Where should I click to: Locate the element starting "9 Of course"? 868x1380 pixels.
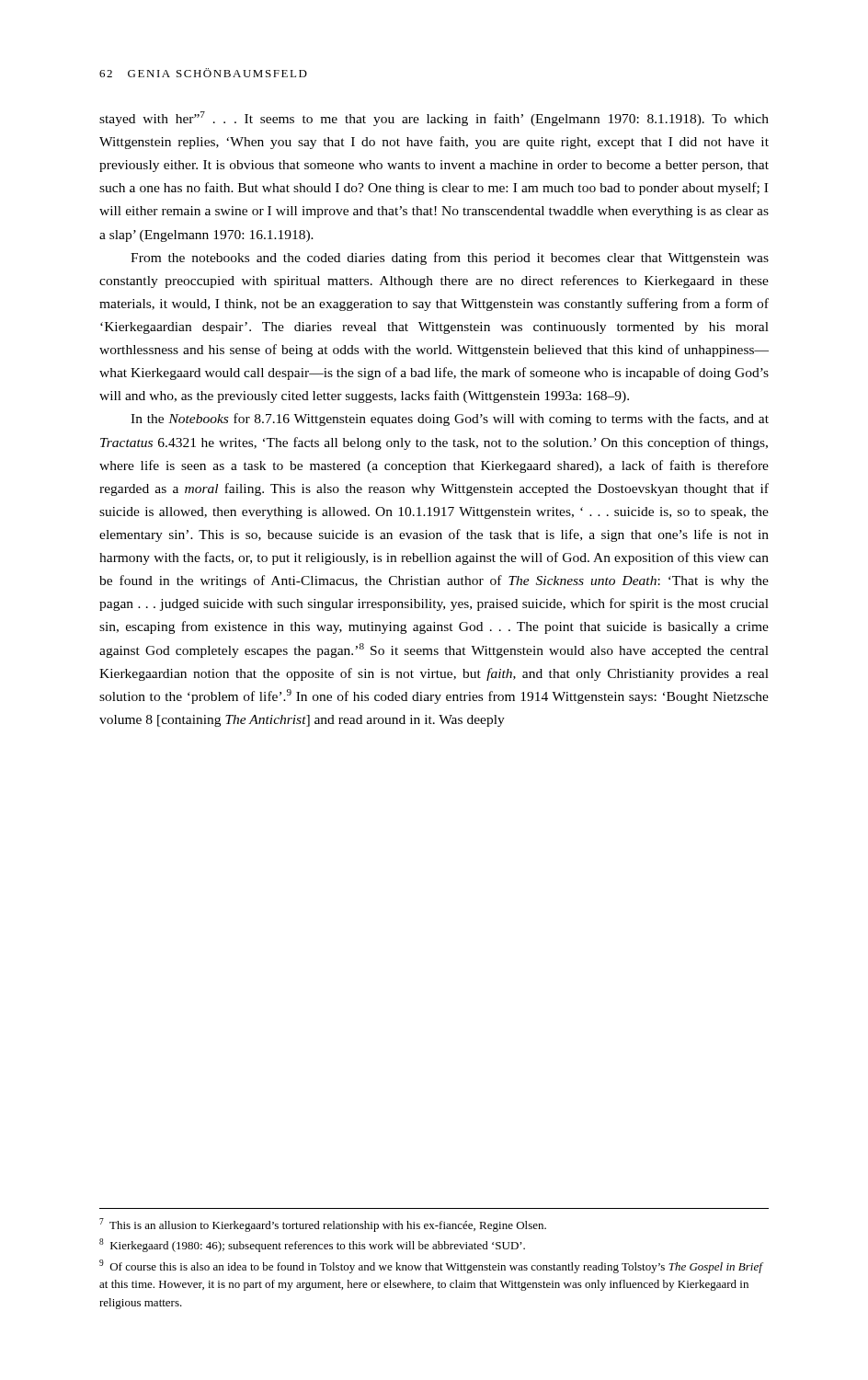(431, 1283)
